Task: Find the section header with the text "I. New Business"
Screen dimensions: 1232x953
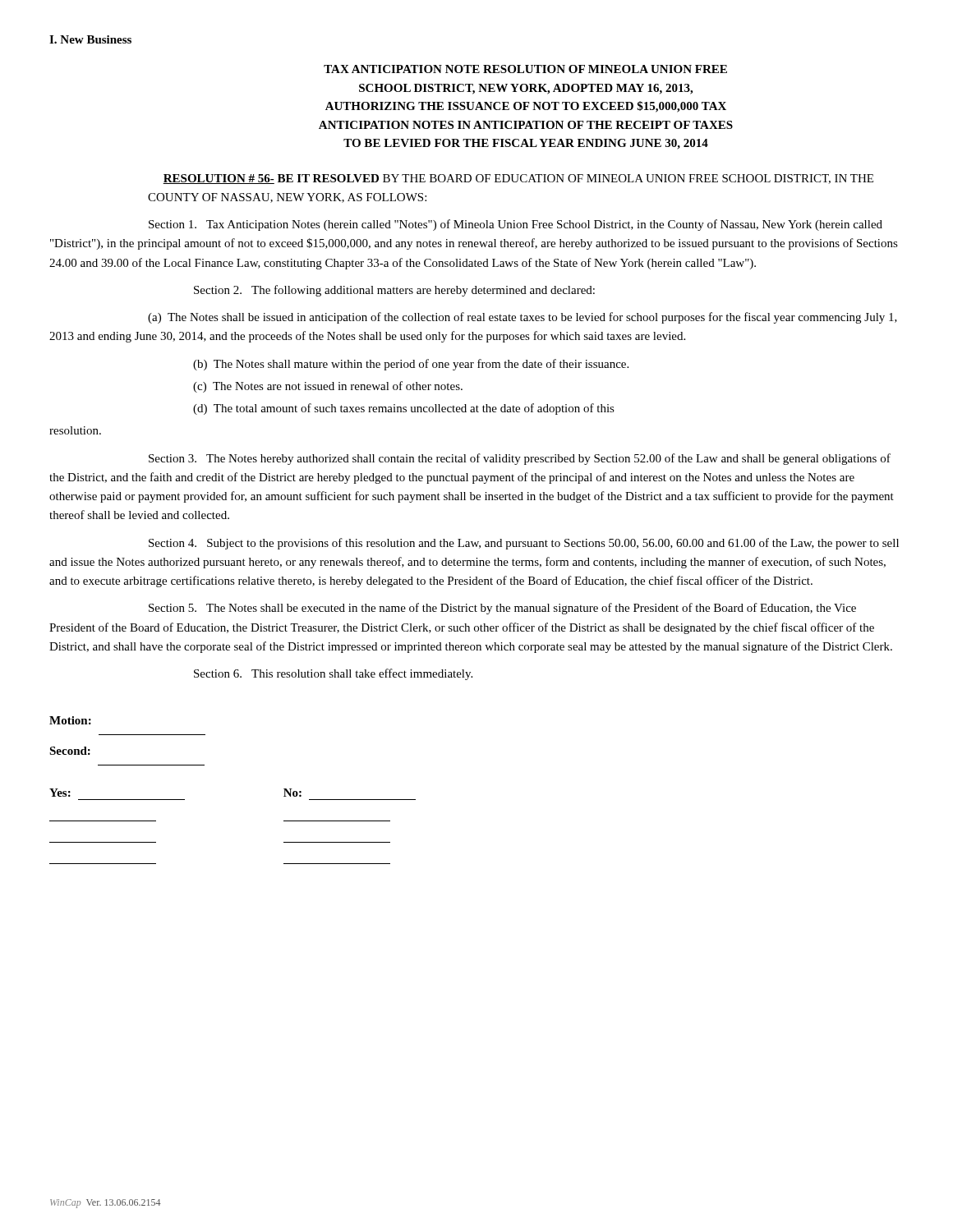Action: tap(91, 39)
